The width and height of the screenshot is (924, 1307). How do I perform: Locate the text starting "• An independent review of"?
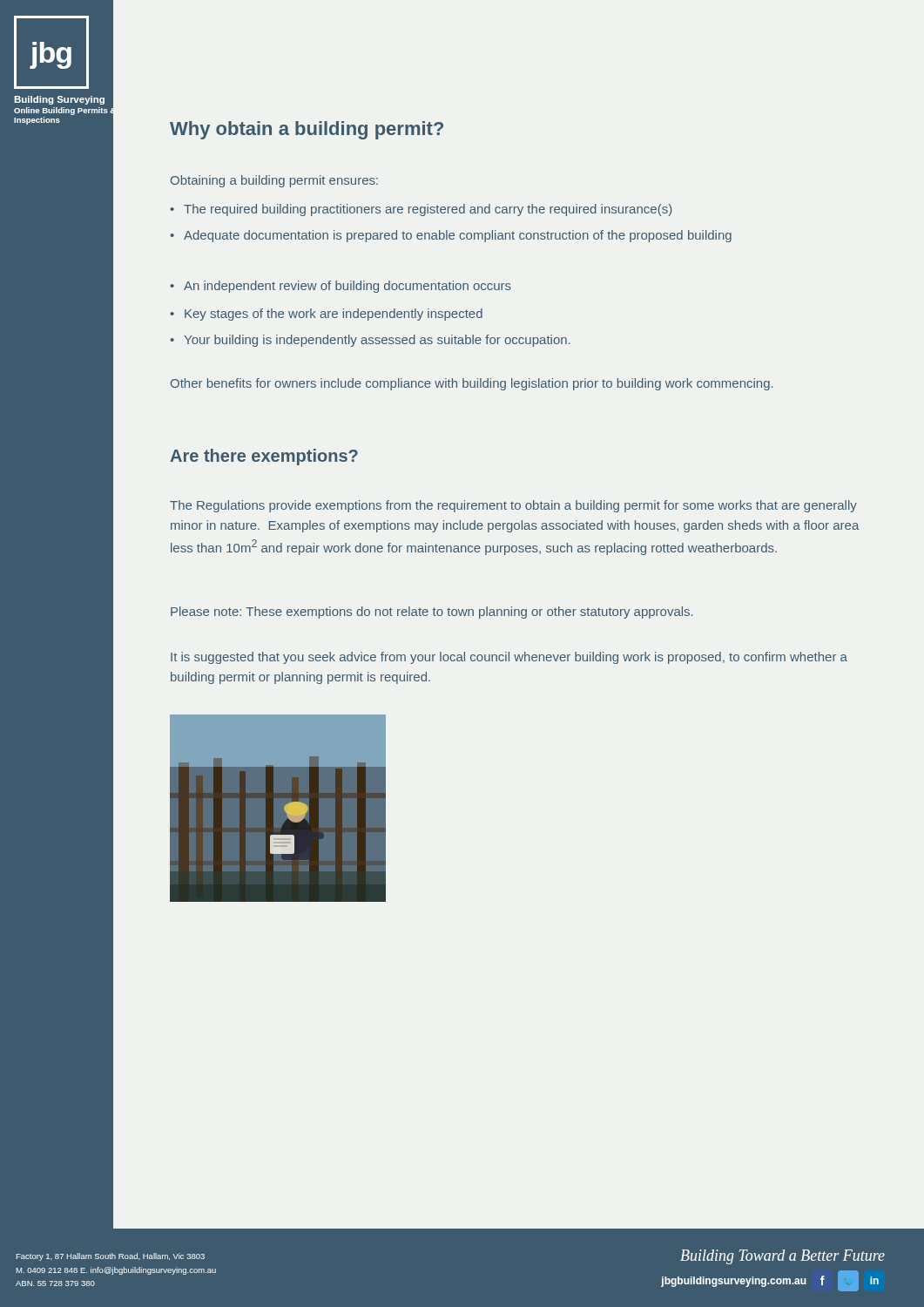(341, 287)
